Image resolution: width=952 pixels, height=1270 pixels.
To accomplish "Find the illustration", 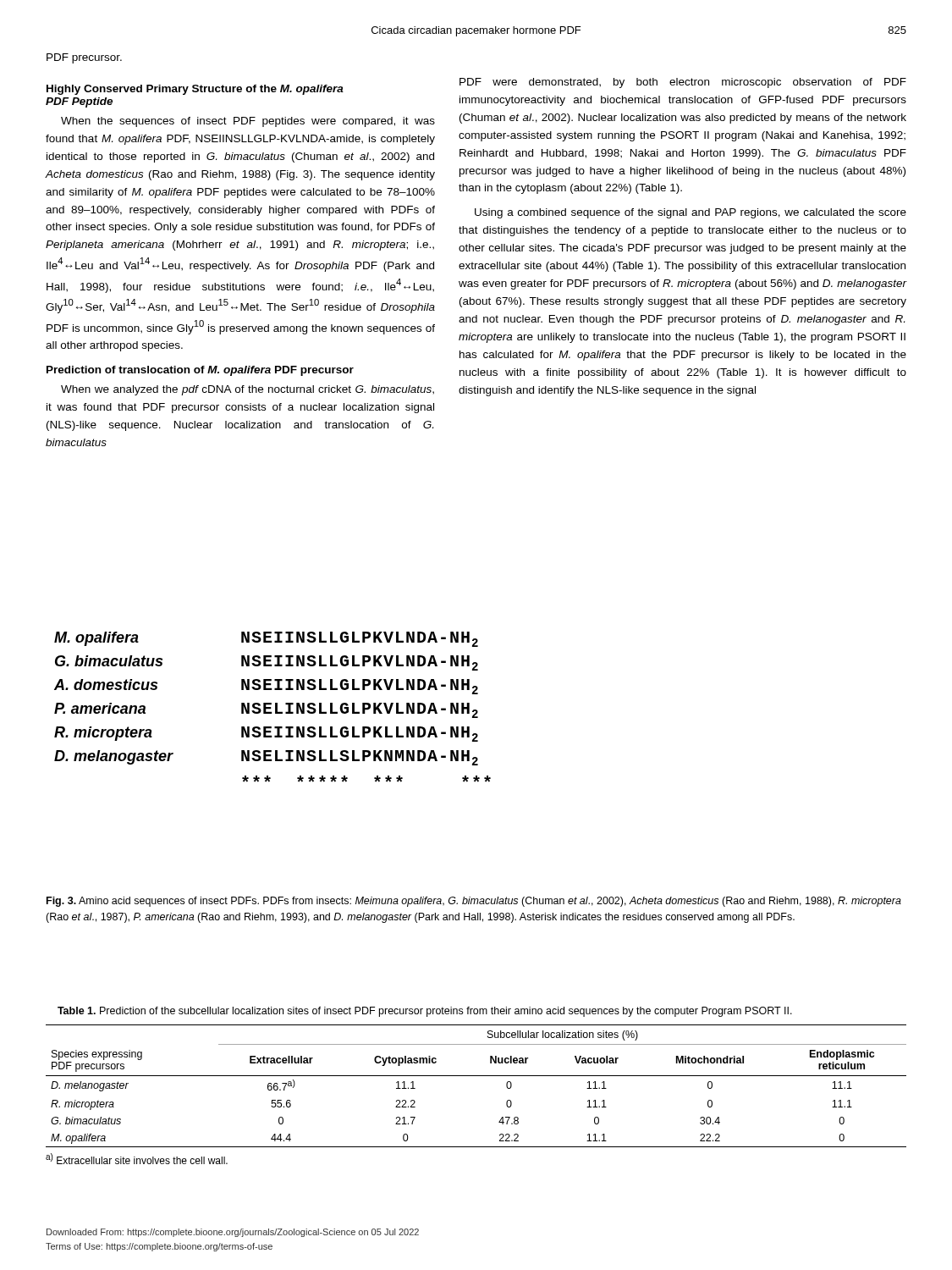I will (x=476, y=706).
